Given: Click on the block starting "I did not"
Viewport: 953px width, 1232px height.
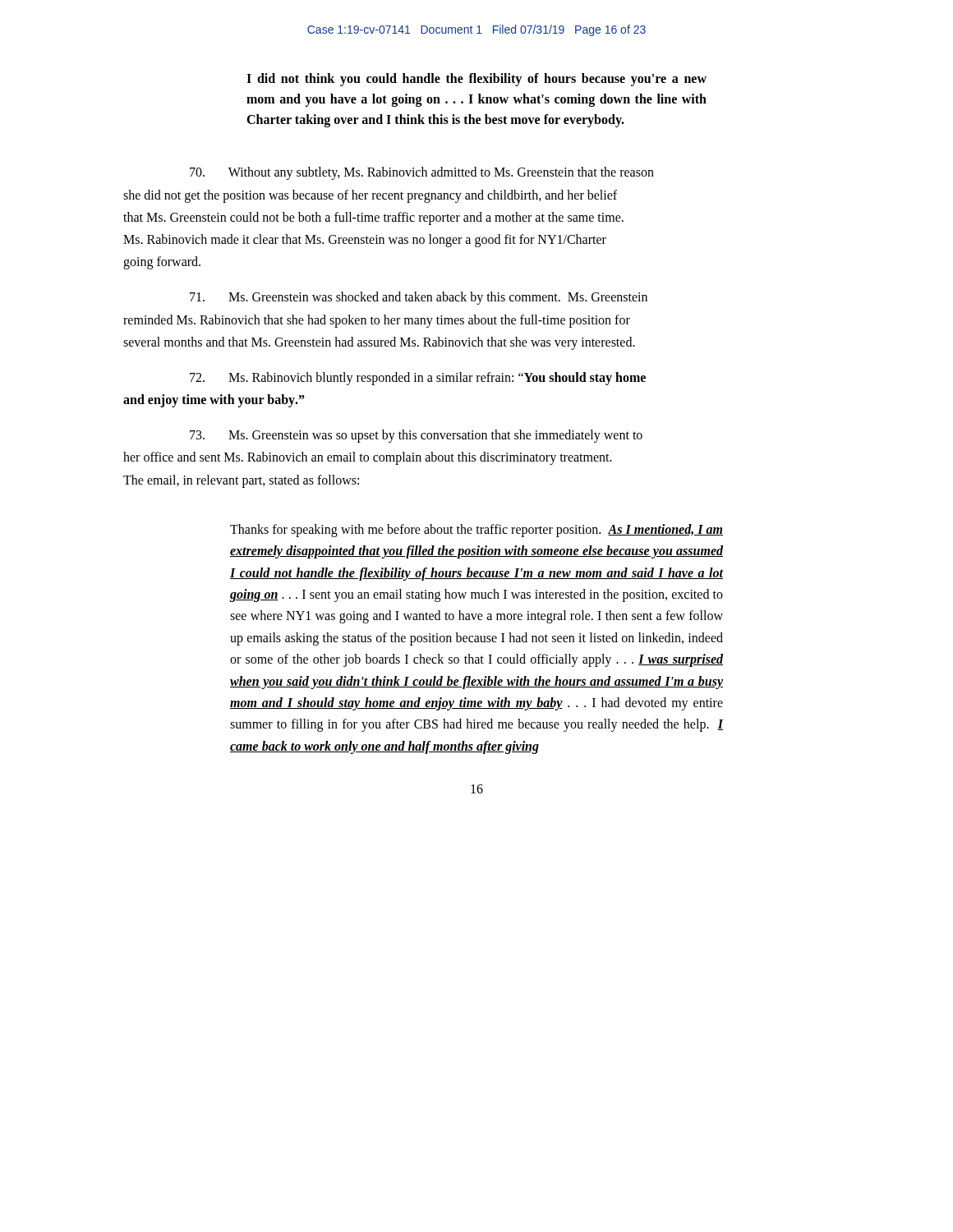Looking at the screenshot, I should tap(476, 99).
